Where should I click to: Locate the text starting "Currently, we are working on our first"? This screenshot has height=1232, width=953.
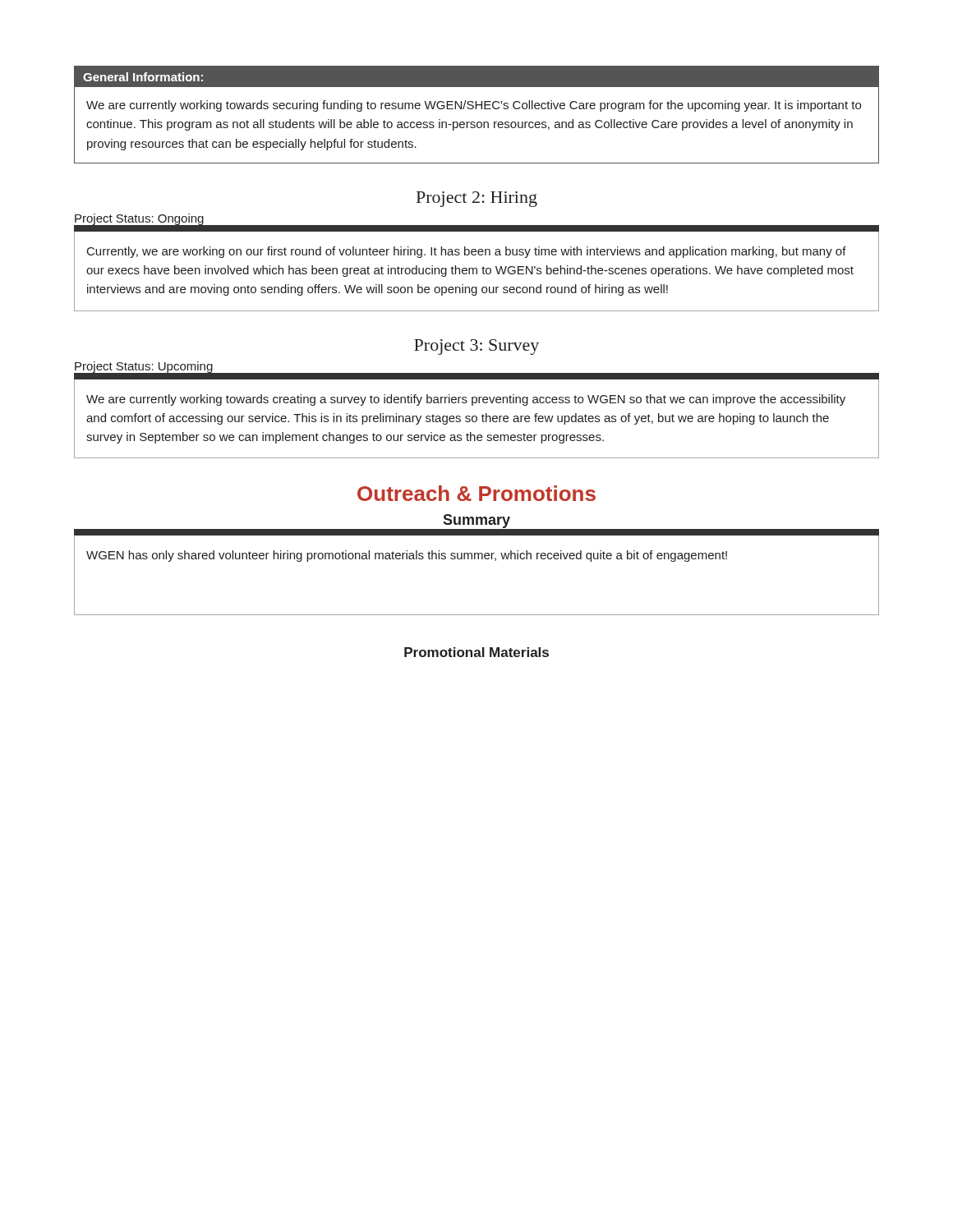(x=470, y=270)
